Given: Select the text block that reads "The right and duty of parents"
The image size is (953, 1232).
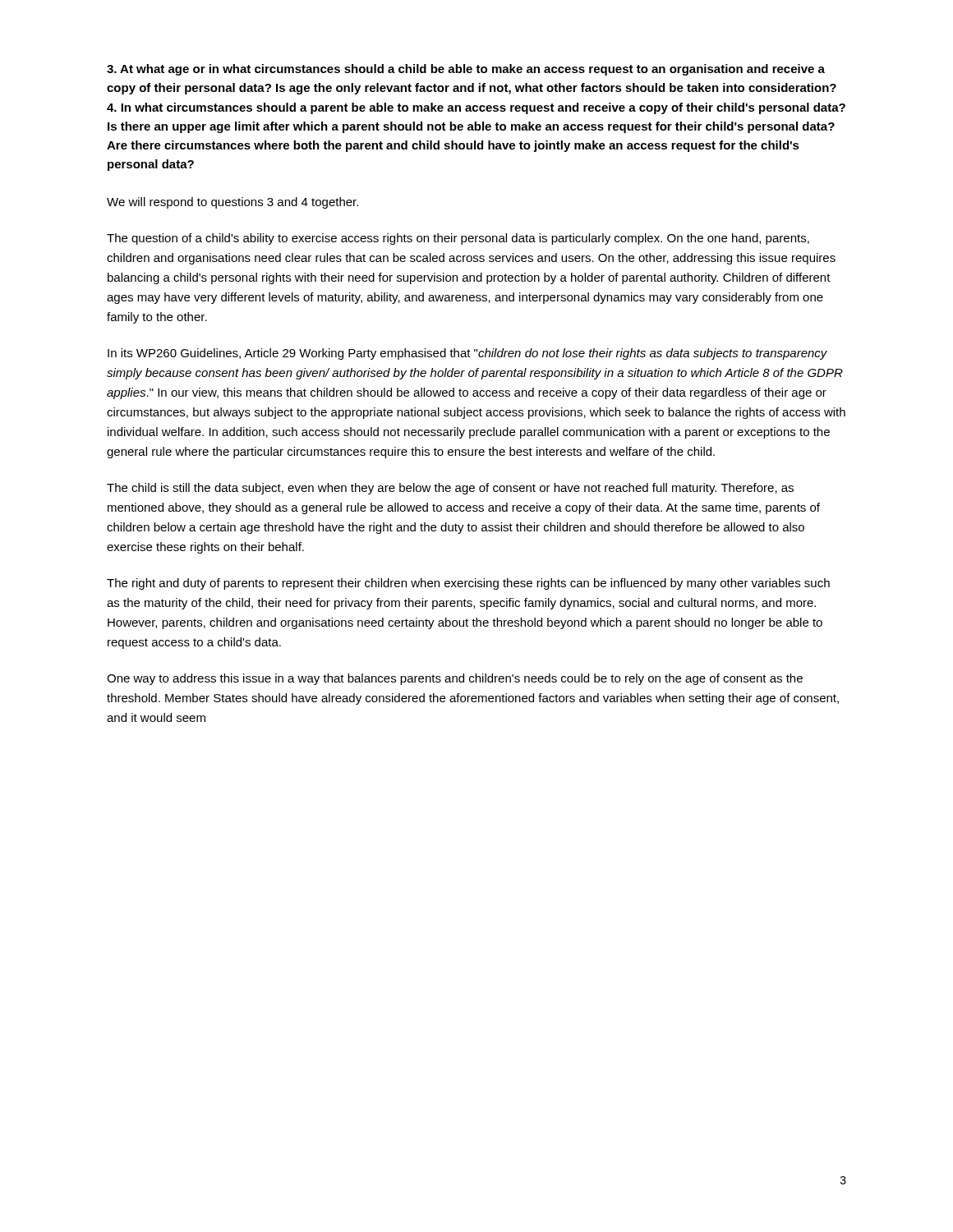Looking at the screenshot, I should (x=468, y=612).
